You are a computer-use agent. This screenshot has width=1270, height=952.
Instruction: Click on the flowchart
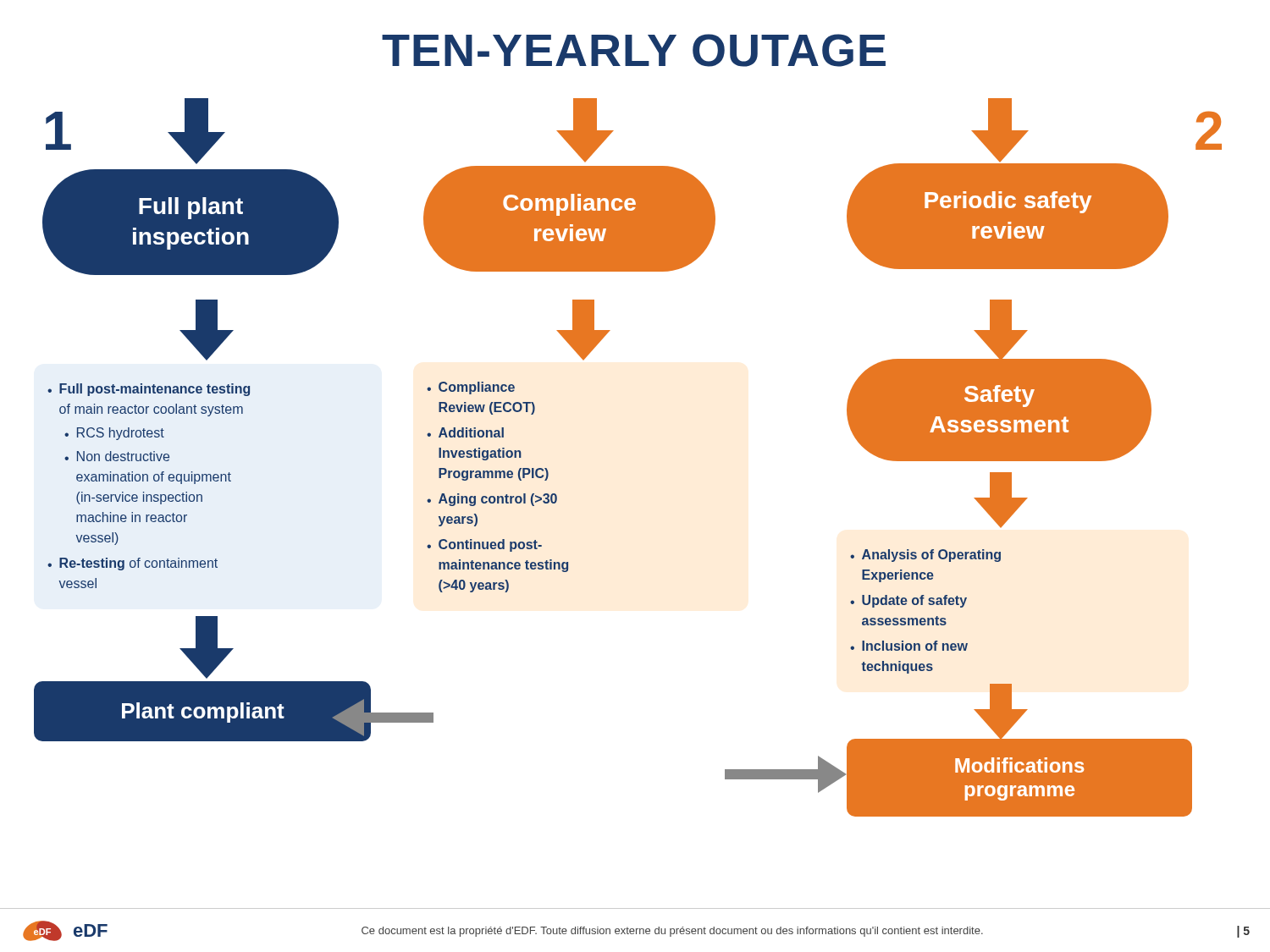click(x=635, y=498)
